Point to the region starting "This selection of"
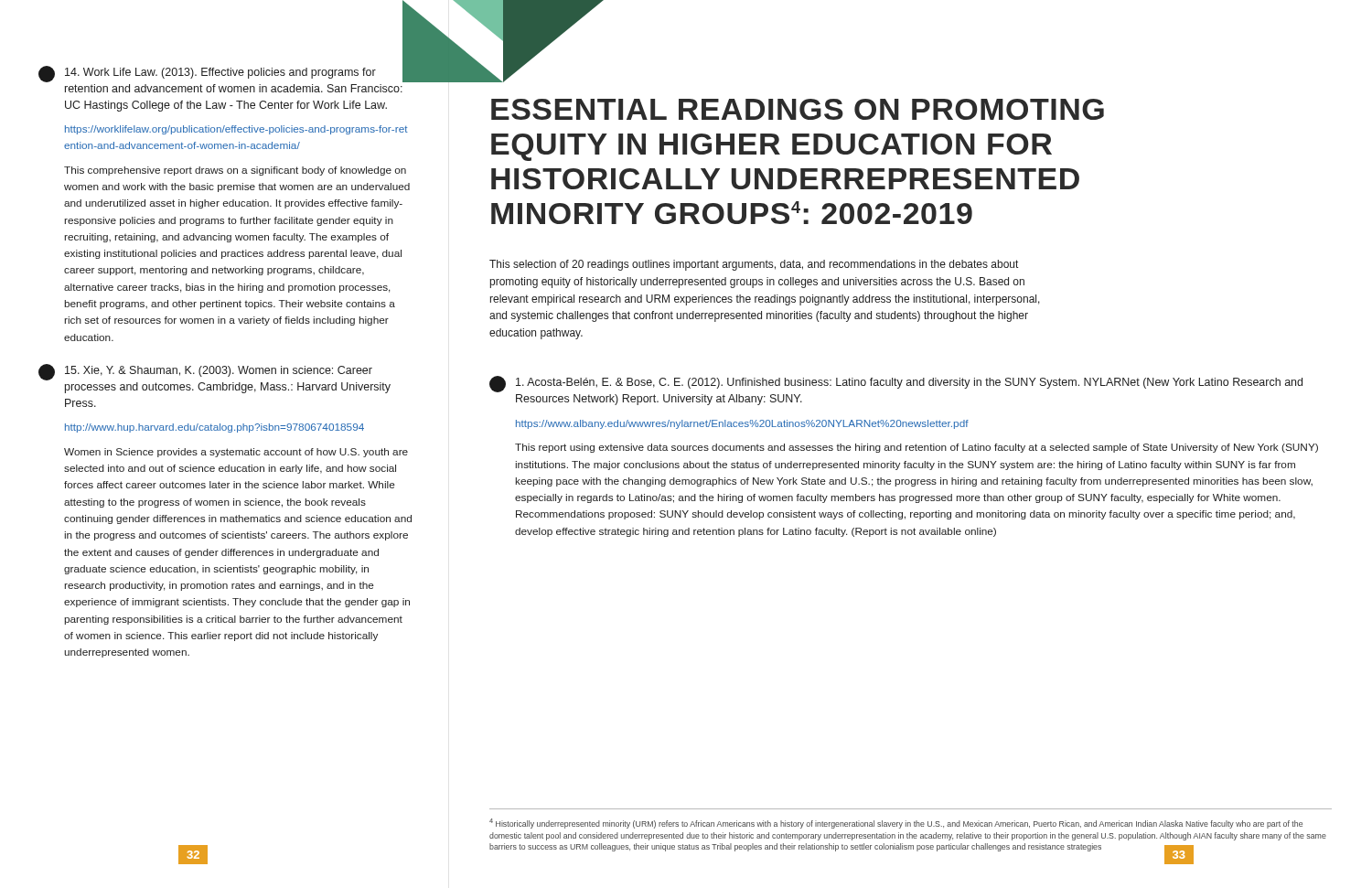Screen dimensions: 888x1372 [x=773, y=299]
